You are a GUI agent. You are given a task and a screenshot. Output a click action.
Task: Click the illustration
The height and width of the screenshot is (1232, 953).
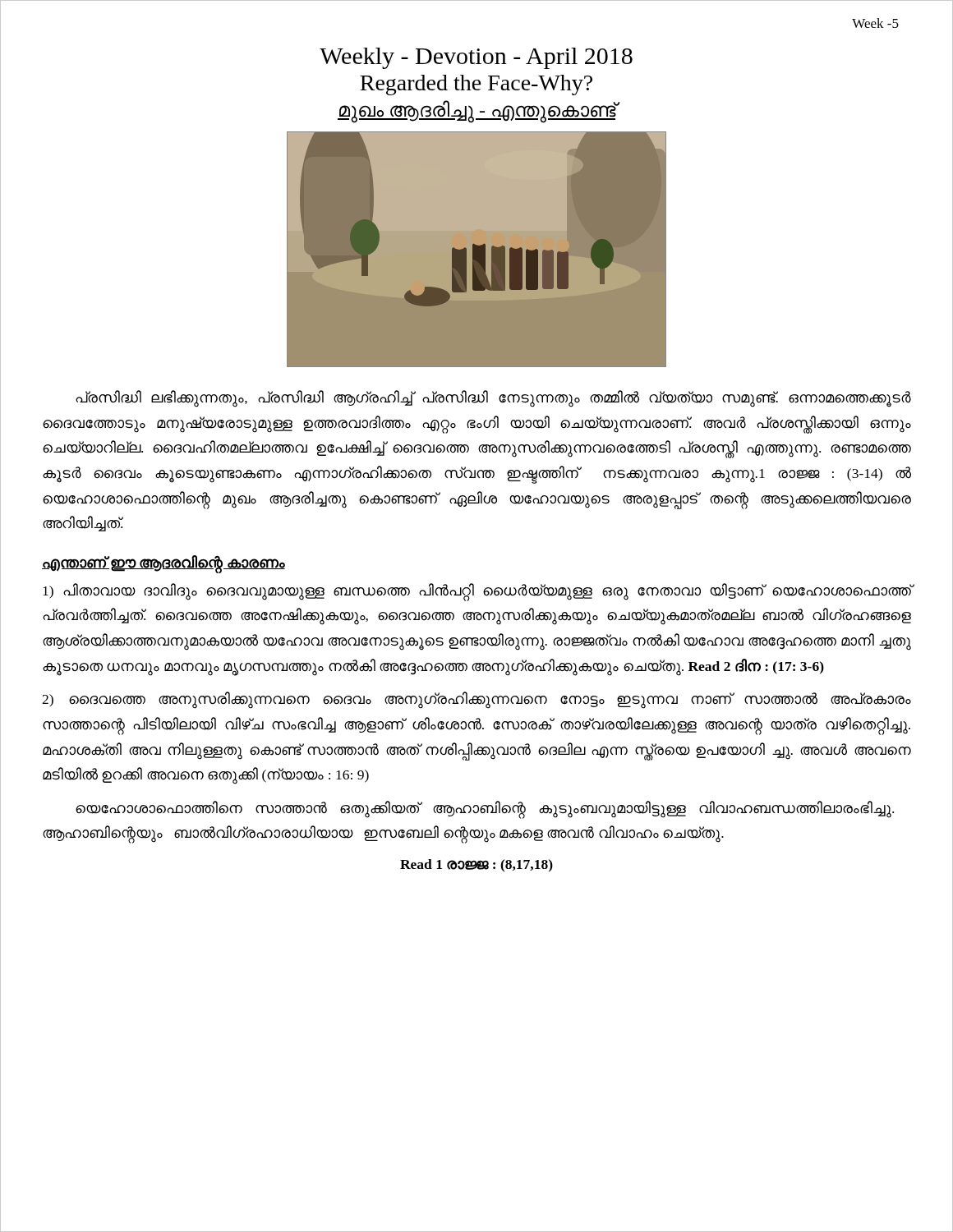[x=476, y=251]
